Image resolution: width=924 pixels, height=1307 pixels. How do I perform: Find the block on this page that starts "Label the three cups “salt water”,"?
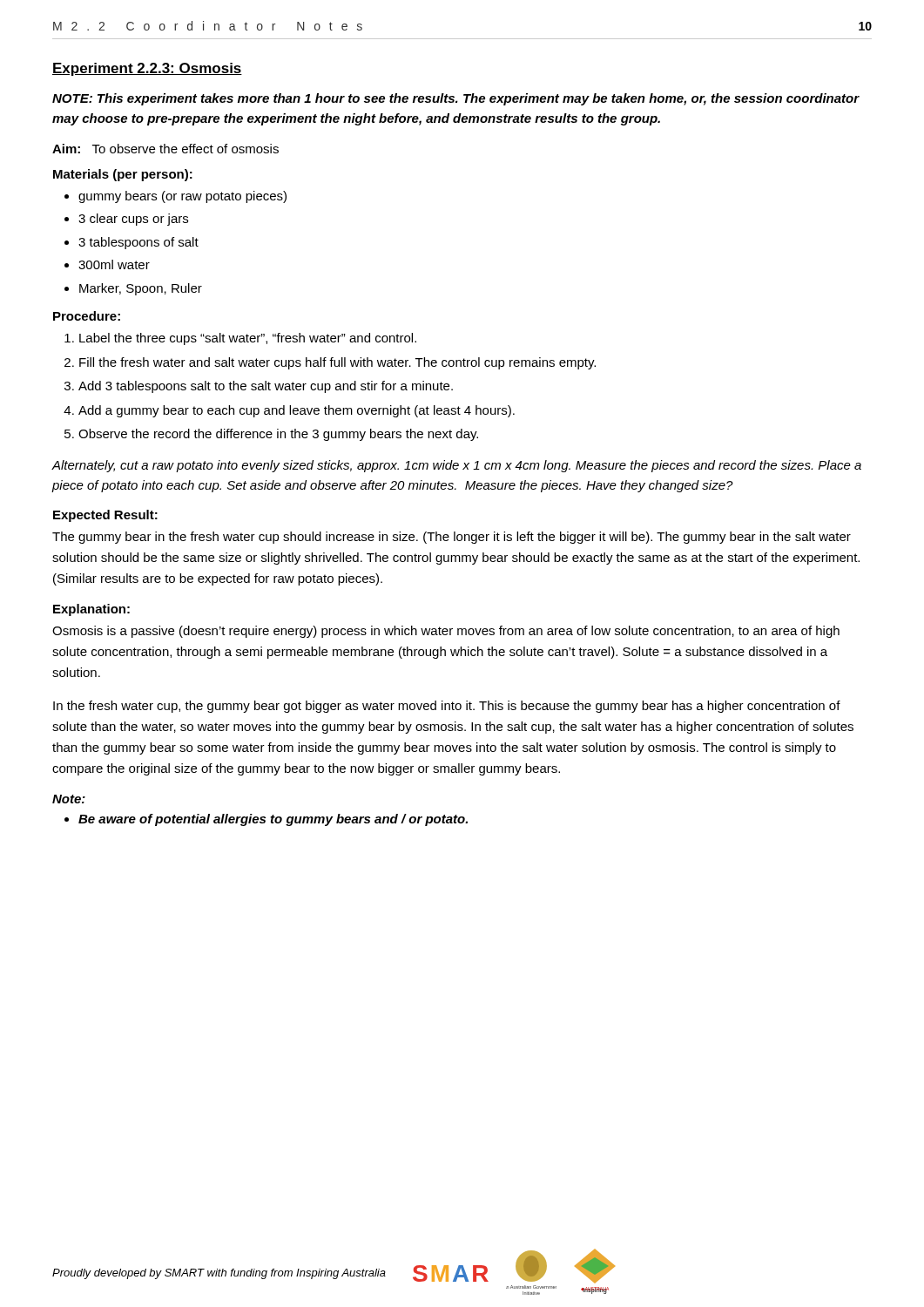(x=248, y=338)
